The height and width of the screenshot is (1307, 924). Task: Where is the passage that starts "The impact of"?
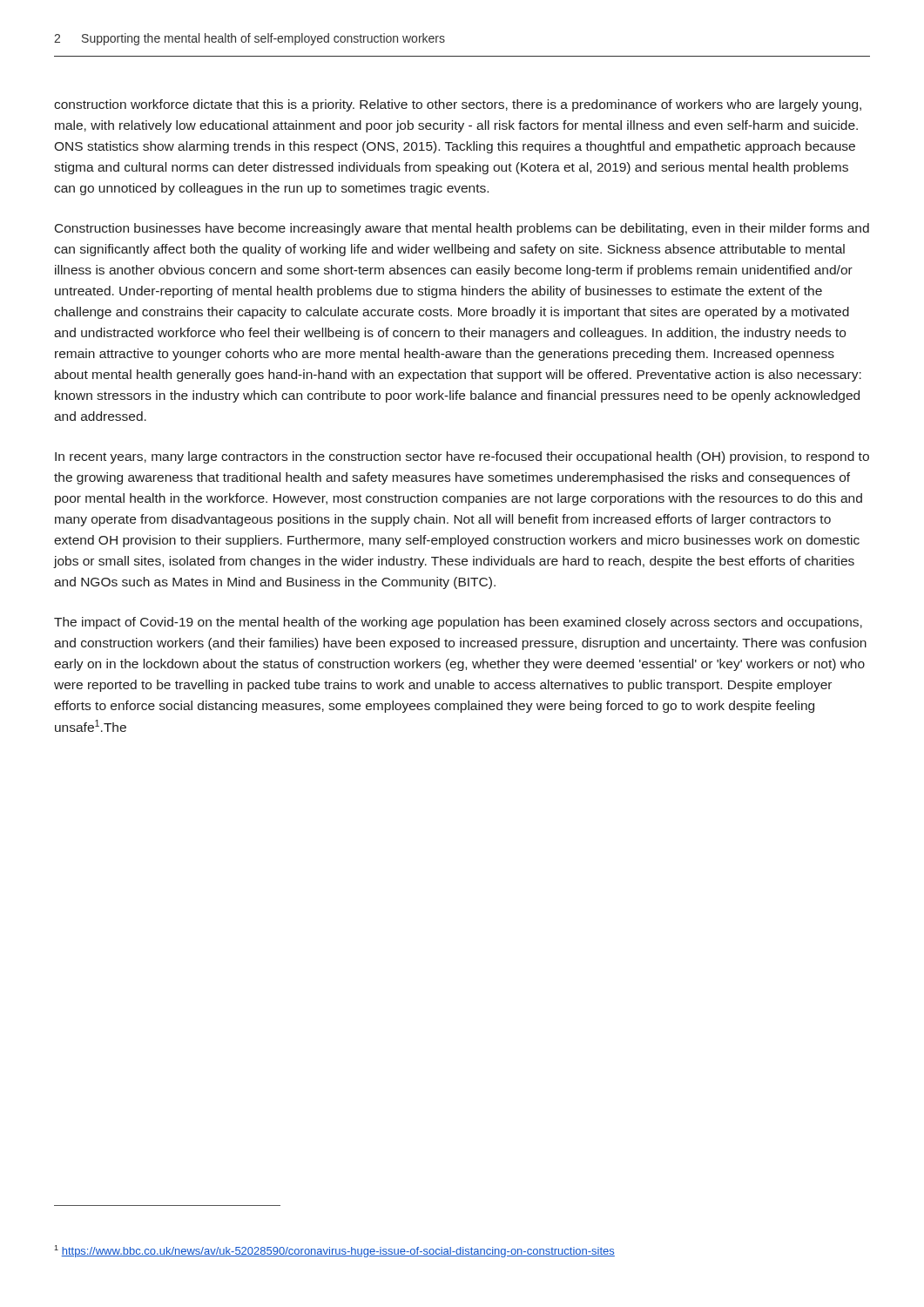click(x=460, y=675)
